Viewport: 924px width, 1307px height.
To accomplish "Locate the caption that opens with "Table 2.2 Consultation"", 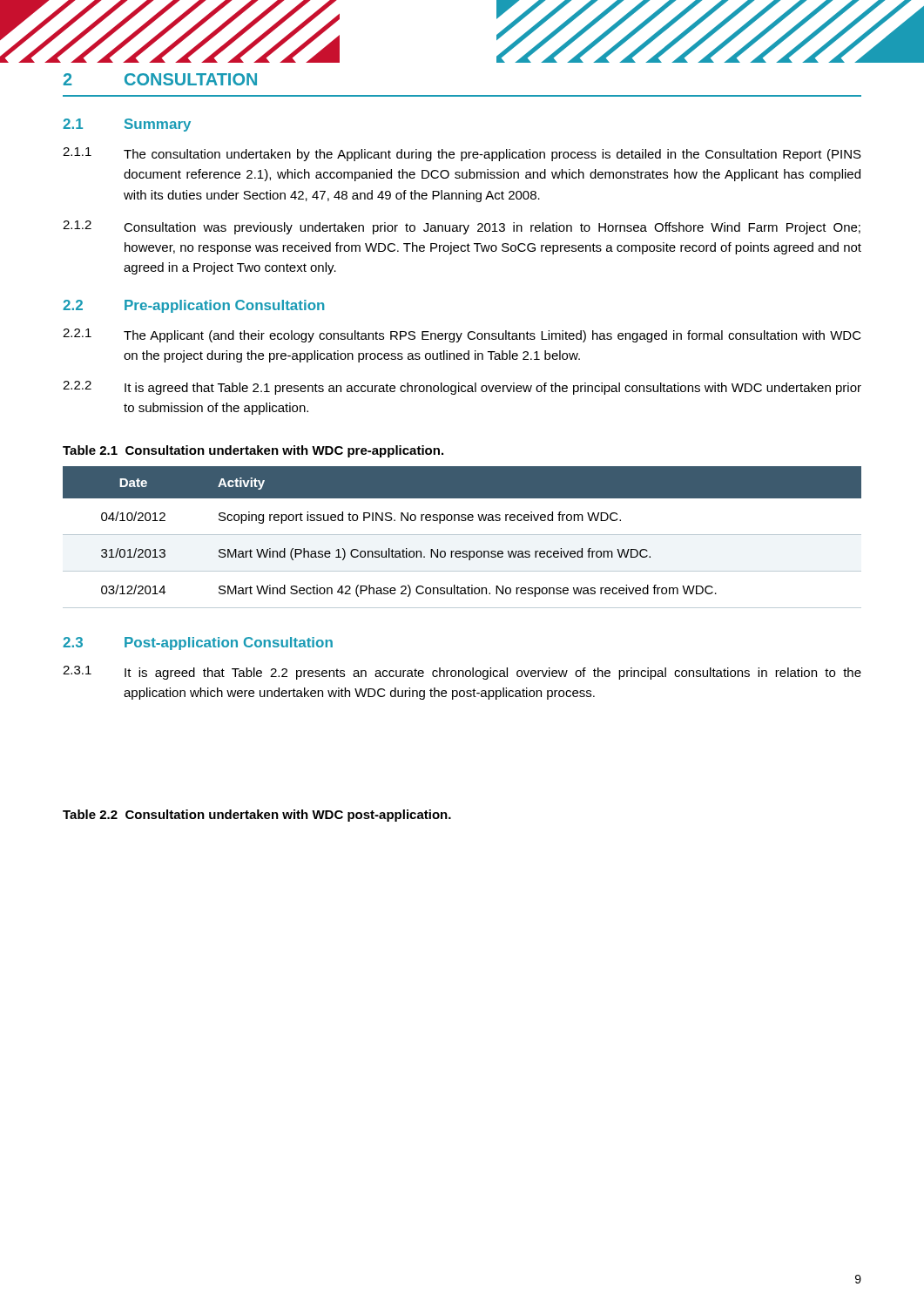I will (x=257, y=814).
